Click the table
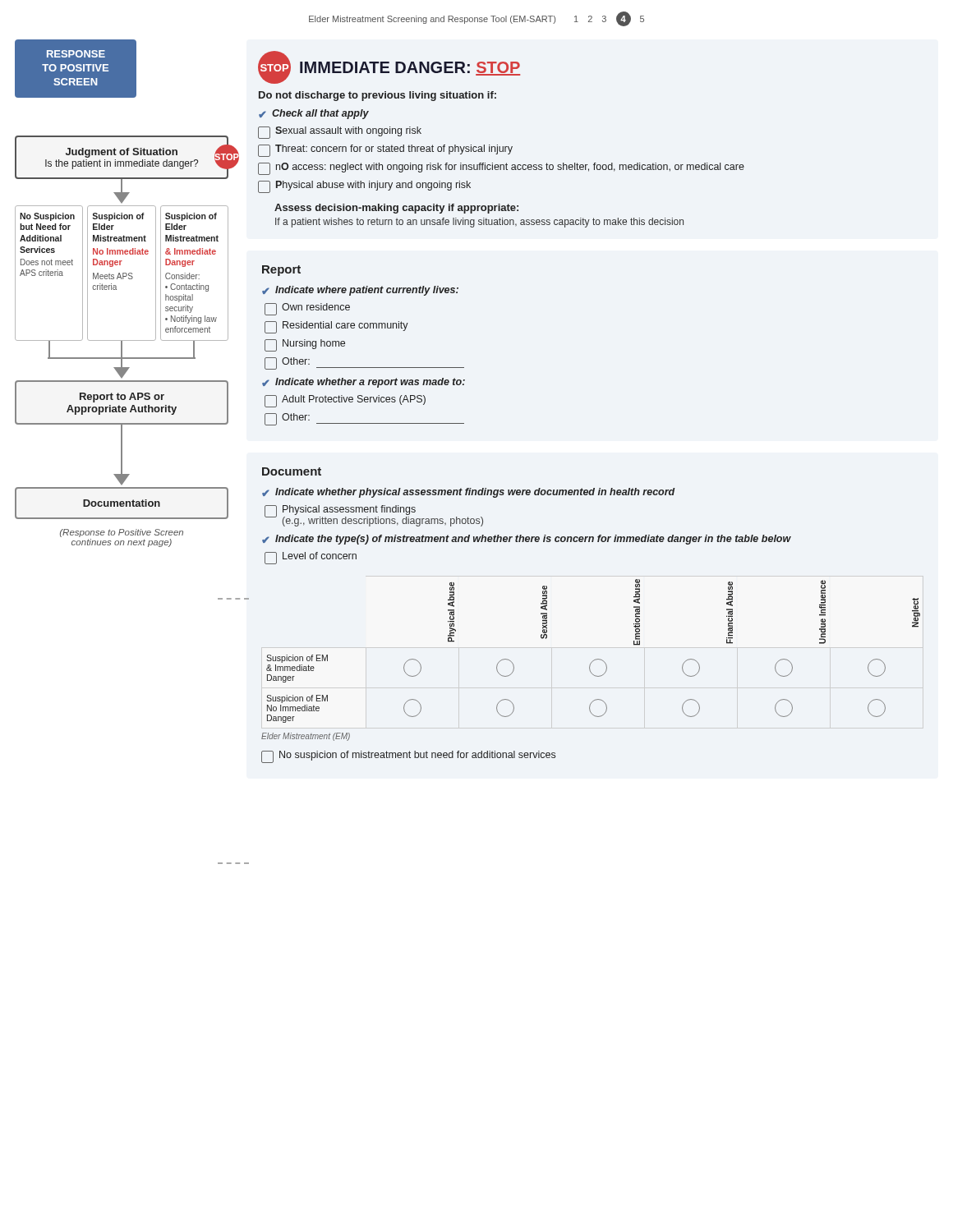 (x=592, y=655)
